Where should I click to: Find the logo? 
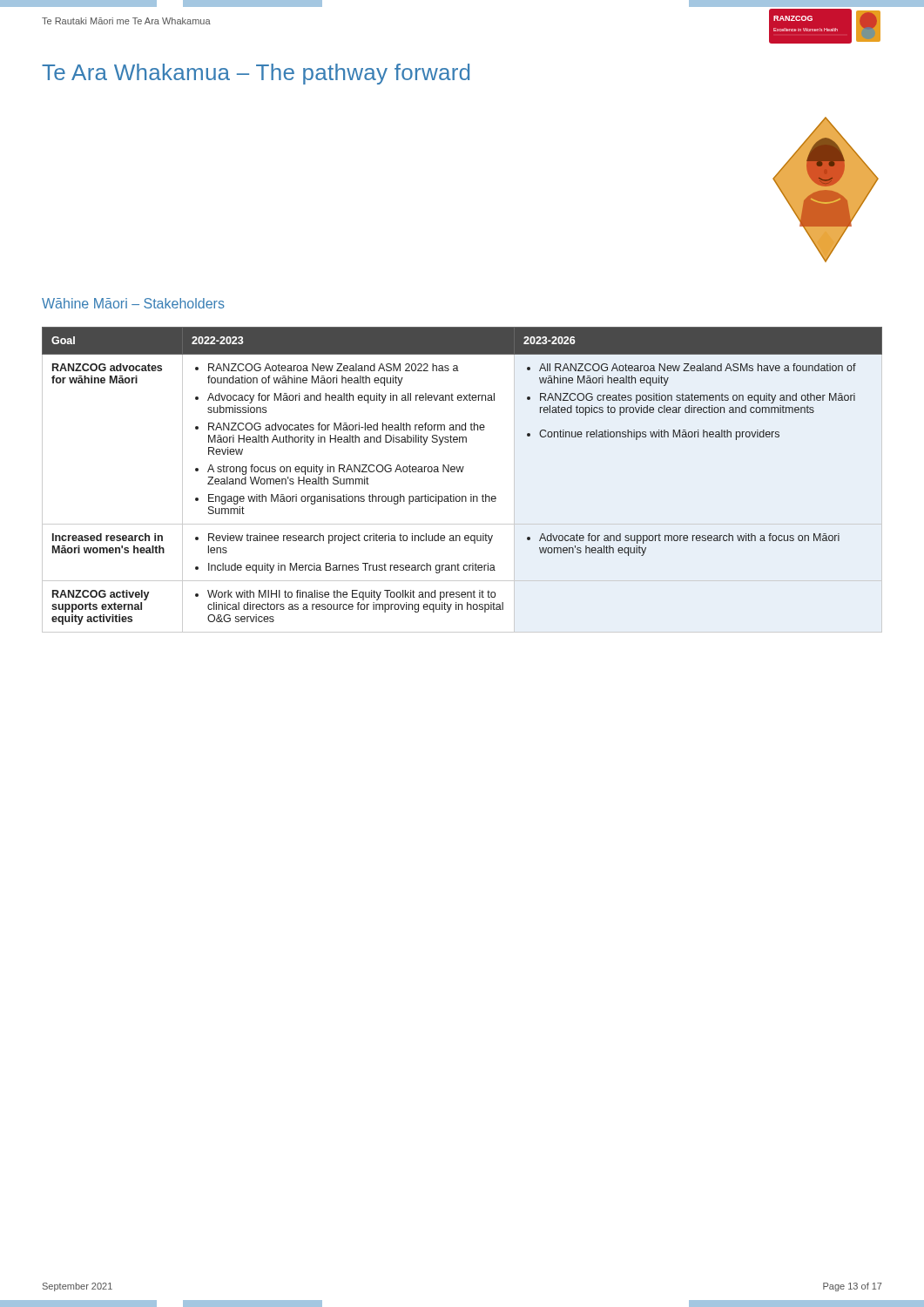[826, 28]
